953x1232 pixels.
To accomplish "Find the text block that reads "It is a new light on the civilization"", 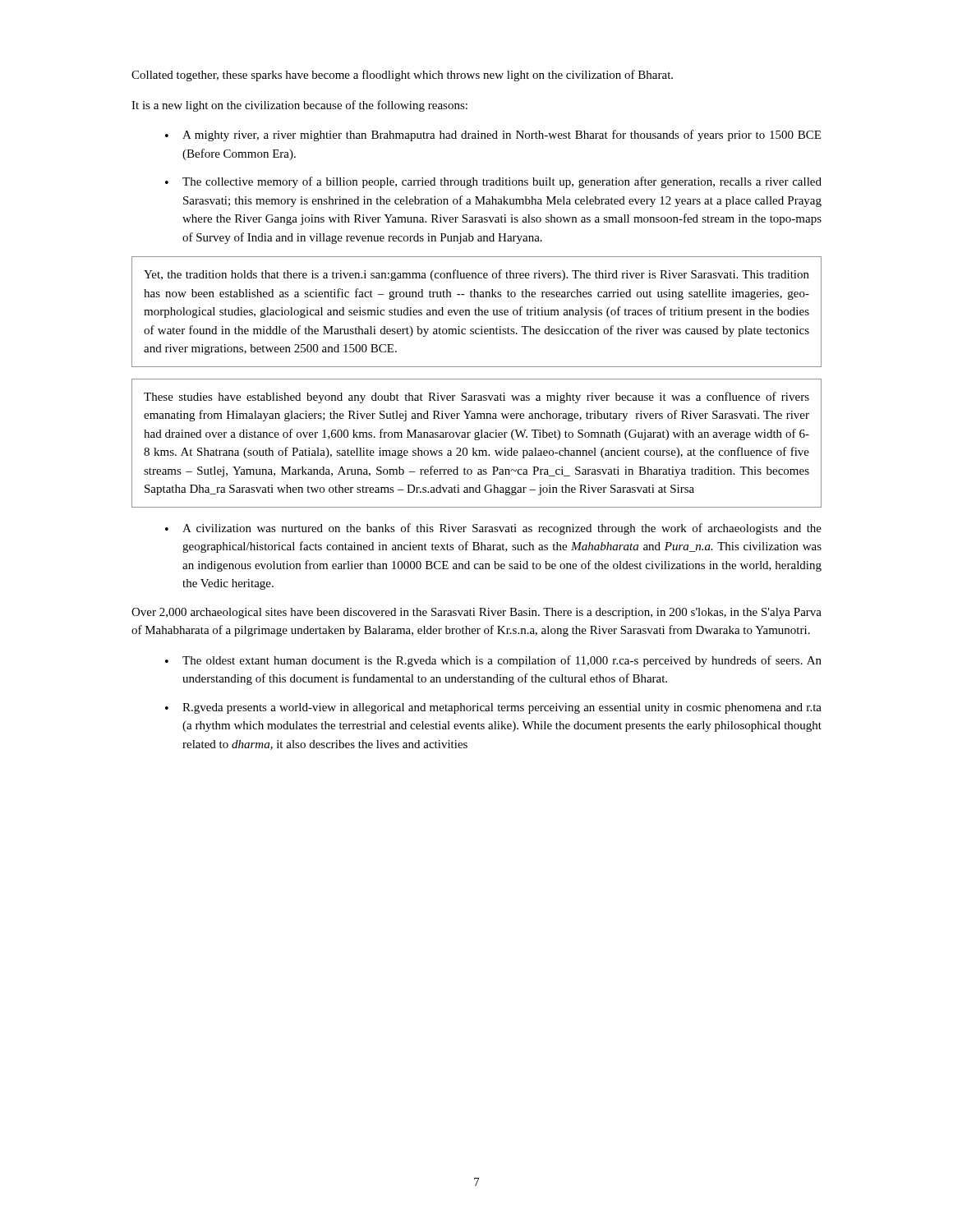I will point(300,105).
